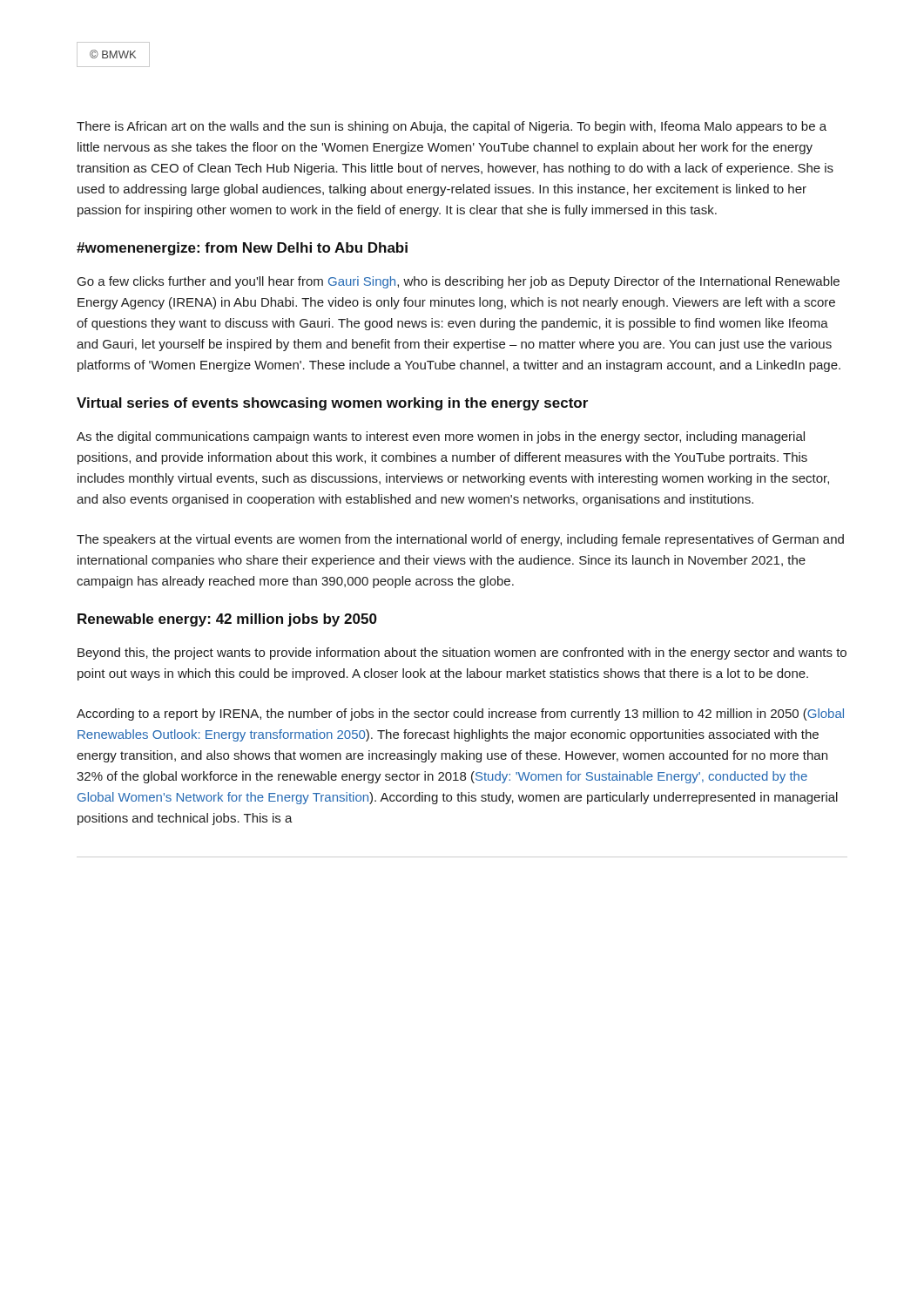
Task: Click on the region starting "There is African art"
Action: [455, 168]
